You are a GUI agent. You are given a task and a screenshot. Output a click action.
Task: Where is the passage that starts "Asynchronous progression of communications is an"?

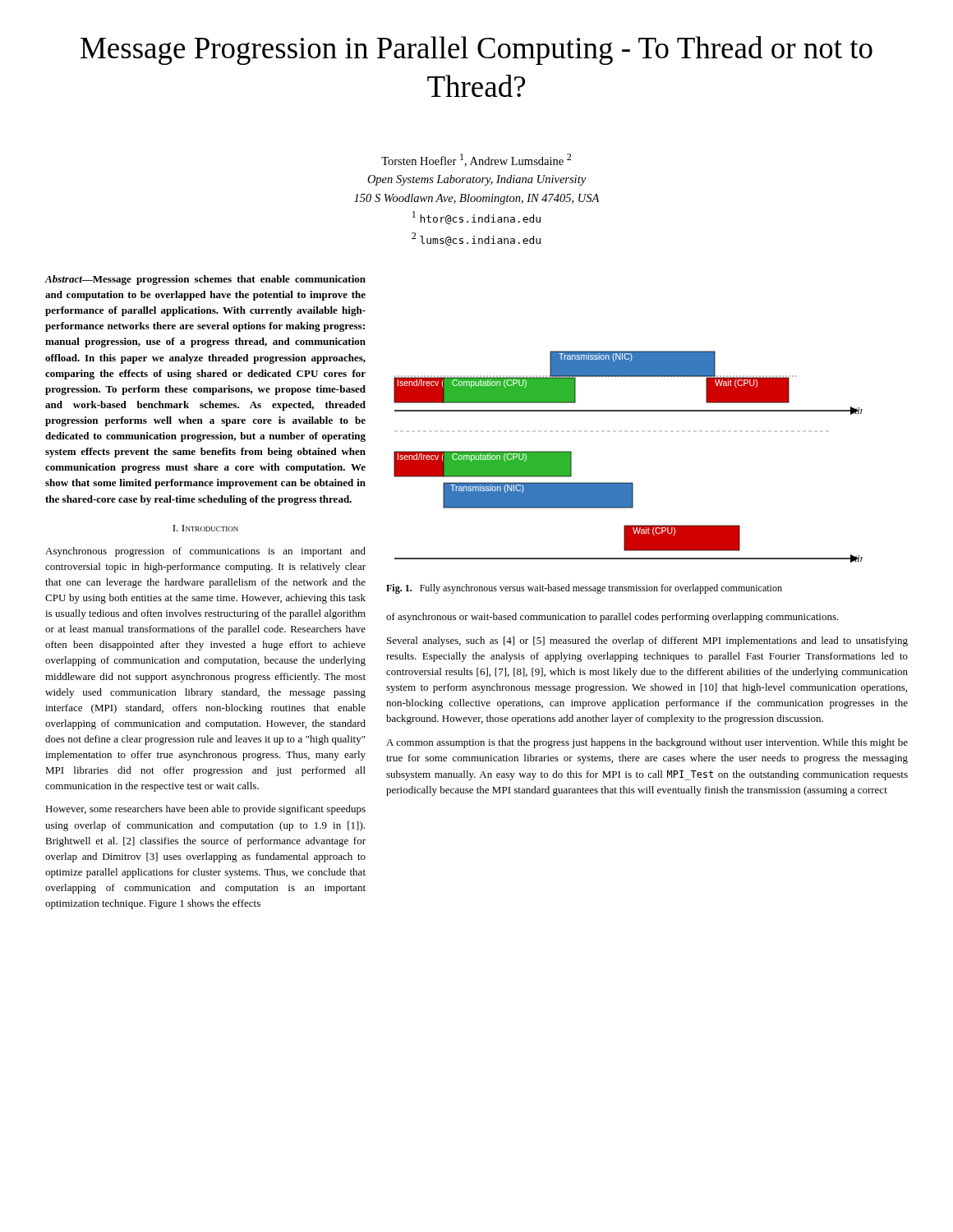[x=205, y=668]
